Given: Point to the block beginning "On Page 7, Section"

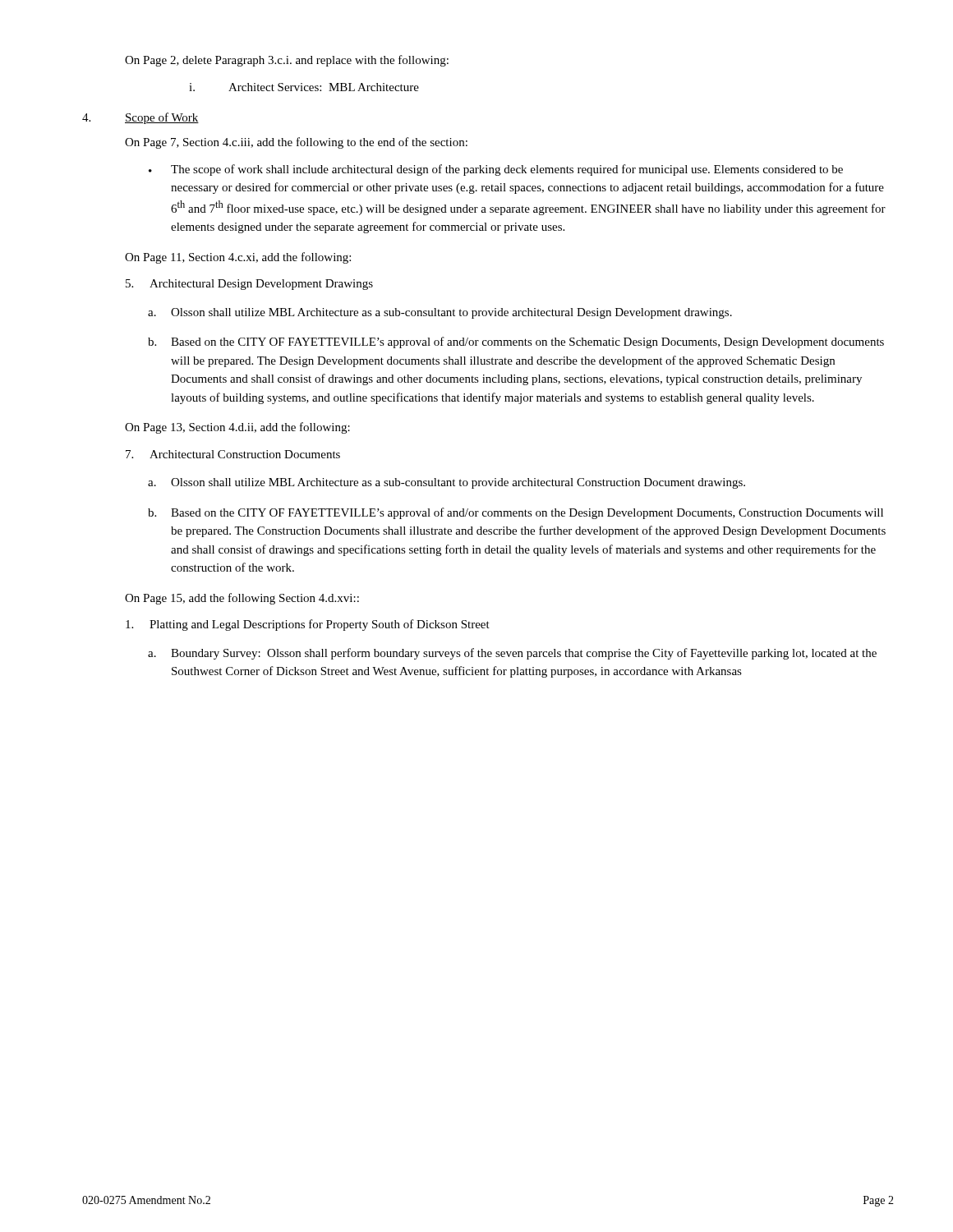Looking at the screenshot, I should [x=296, y=142].
